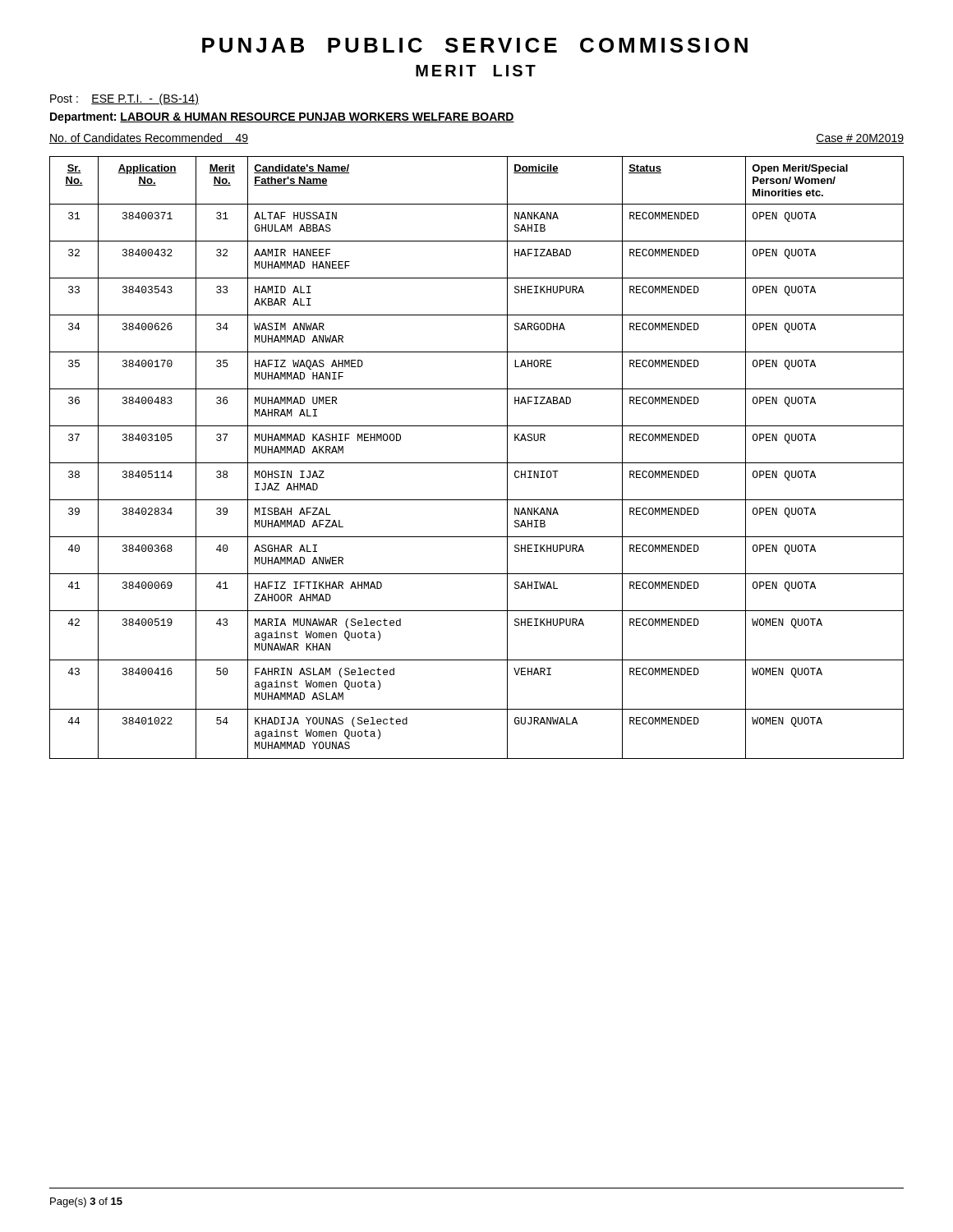Screen dimensions: 1232x953
Task: Click on the text block starting "Post : ESE"
Action: (x=124, y=99)
